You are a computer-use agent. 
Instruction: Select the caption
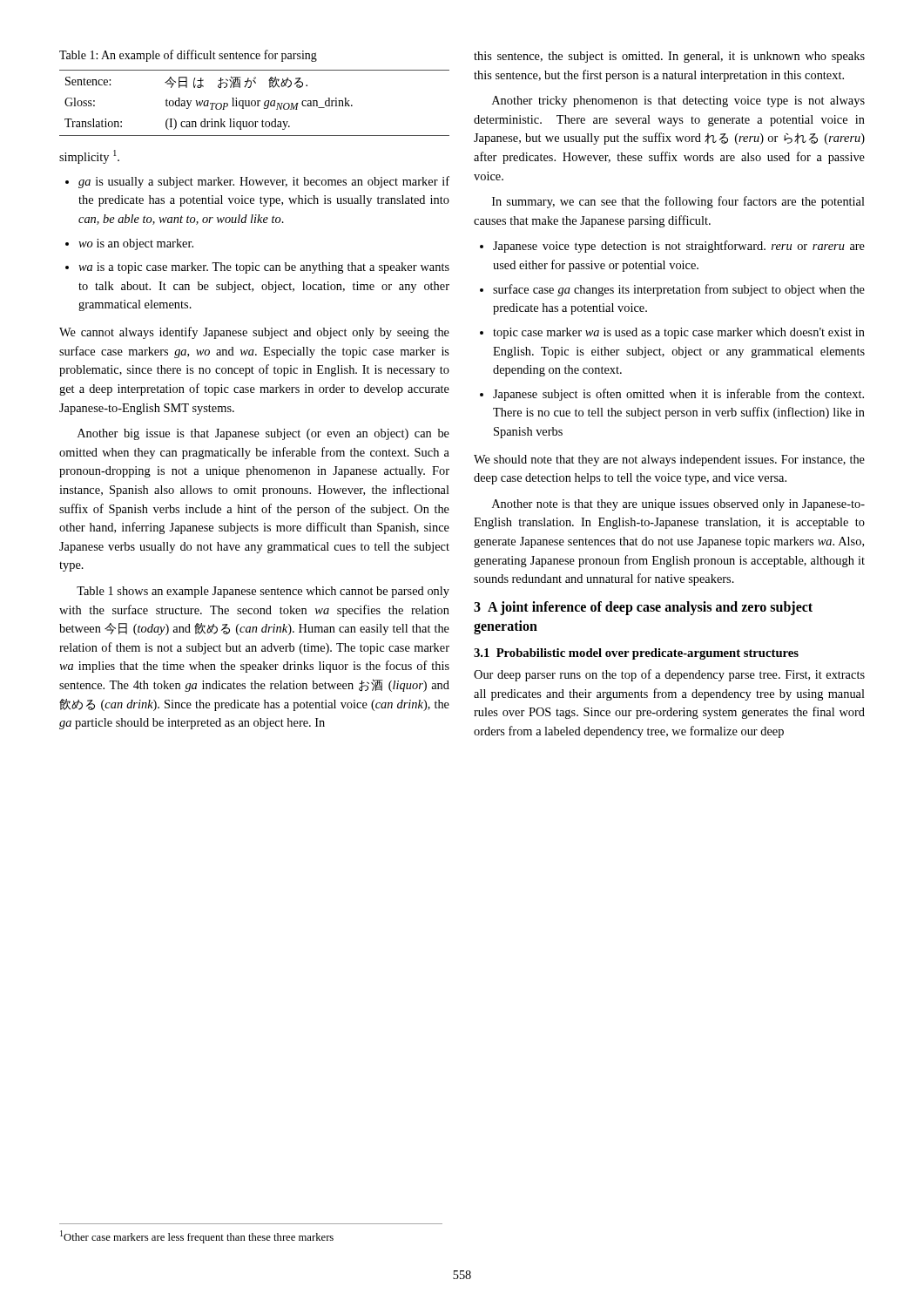[188, 55]
